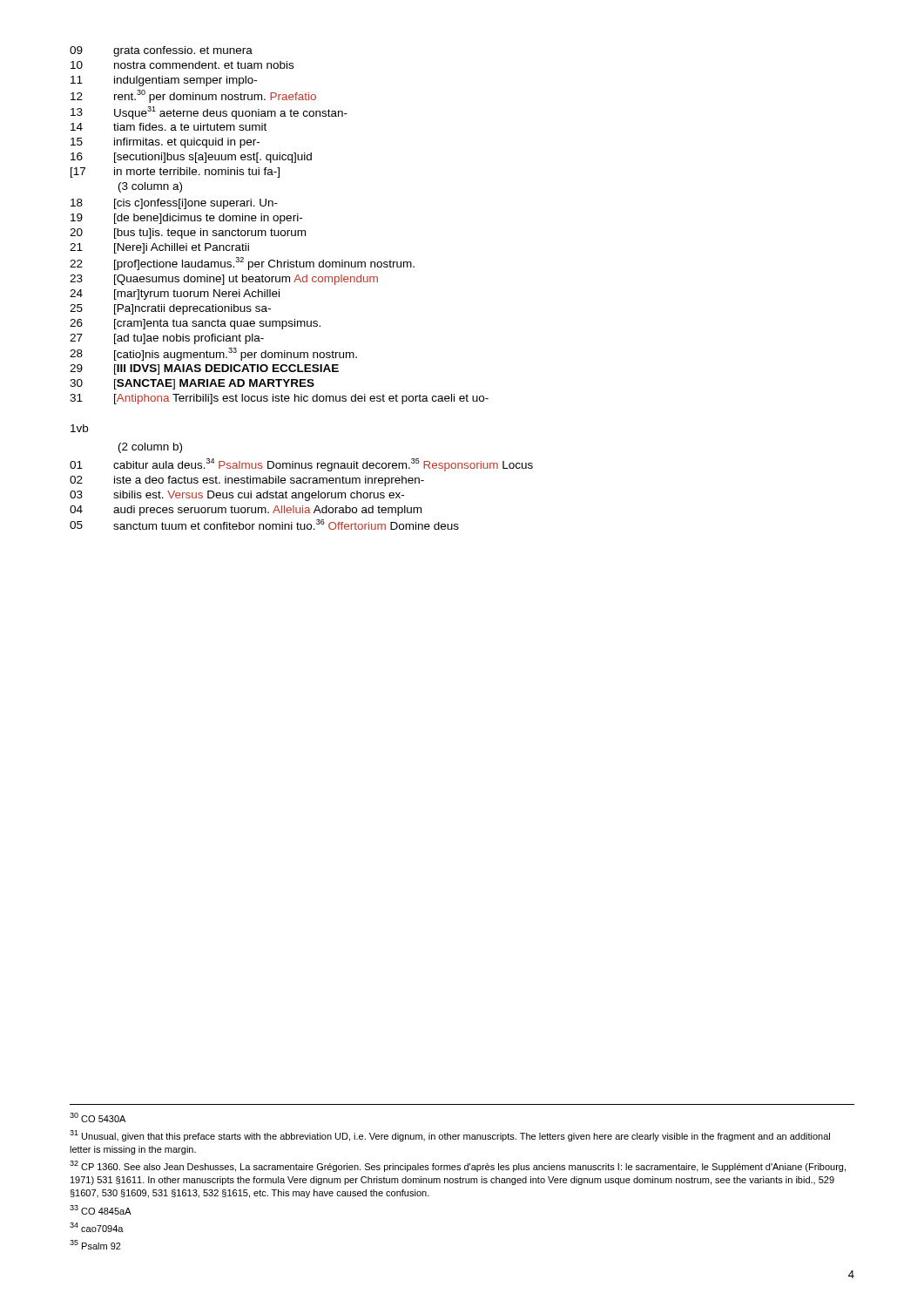Select the list item containing "11 indulgentiam semper implo-"
924x1307 pixels.
[x=164, y=80]
